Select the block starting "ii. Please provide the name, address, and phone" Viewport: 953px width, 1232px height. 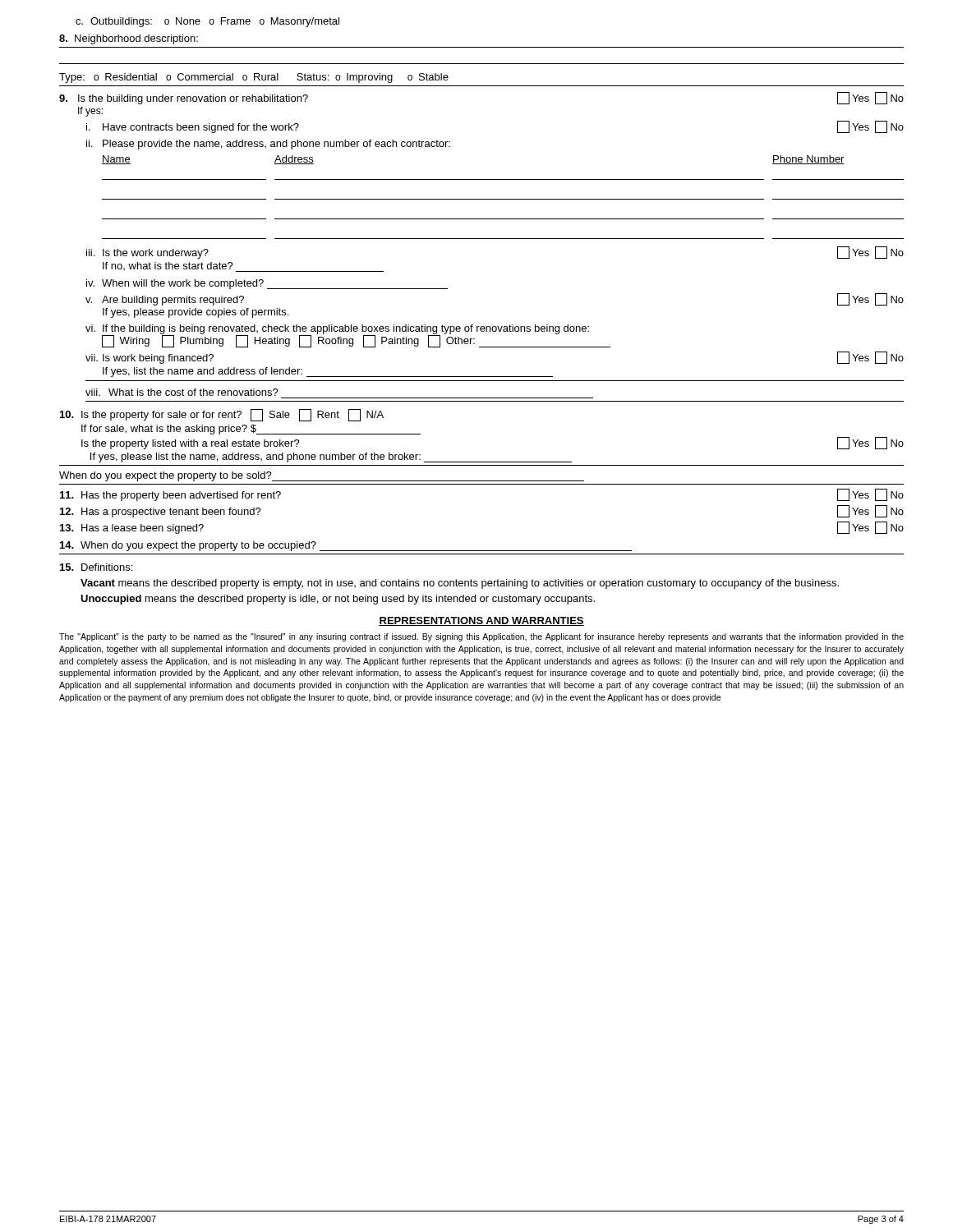click(x=495, y=188)
